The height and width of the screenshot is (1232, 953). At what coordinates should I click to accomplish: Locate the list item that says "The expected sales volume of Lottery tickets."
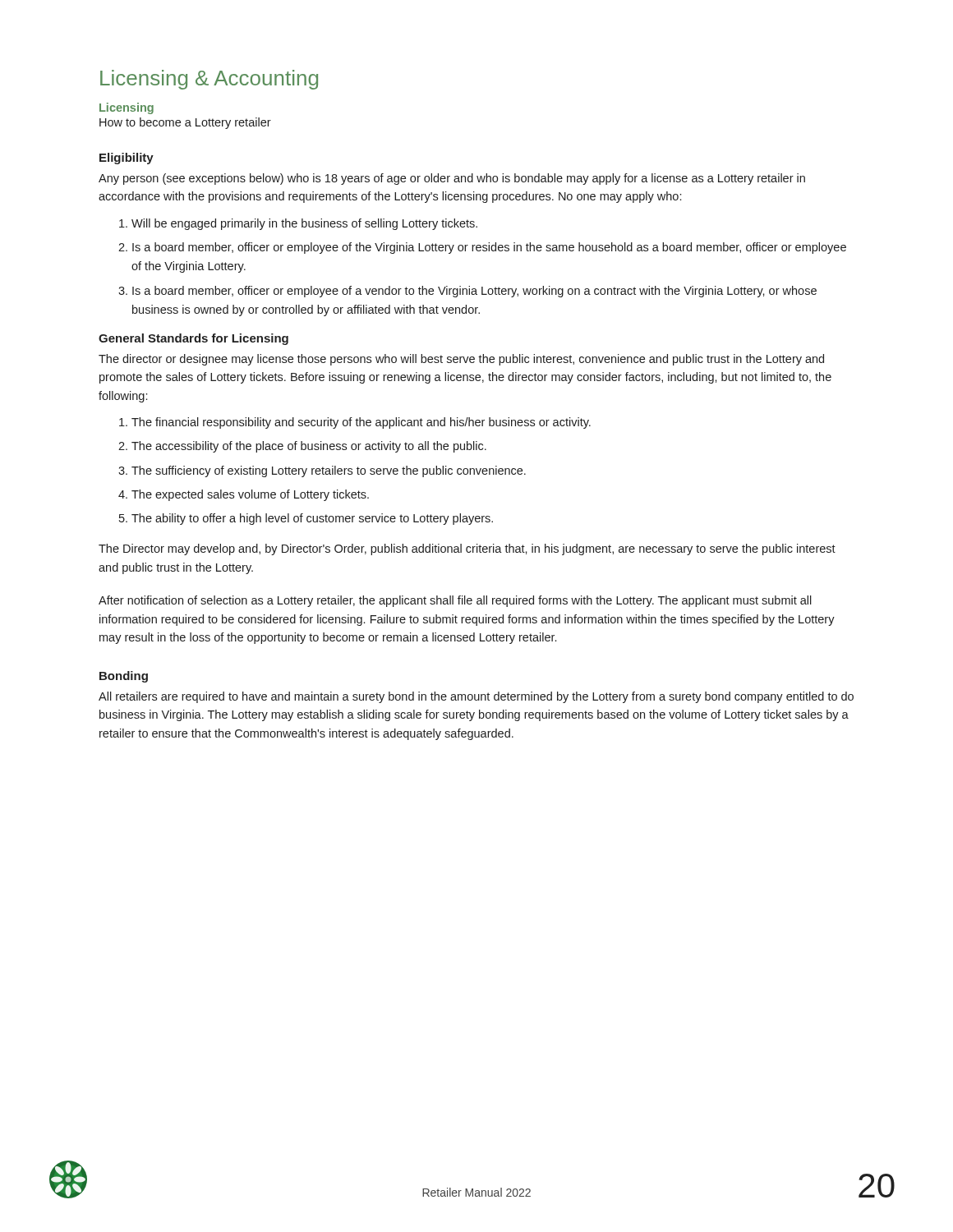point(251,494)
